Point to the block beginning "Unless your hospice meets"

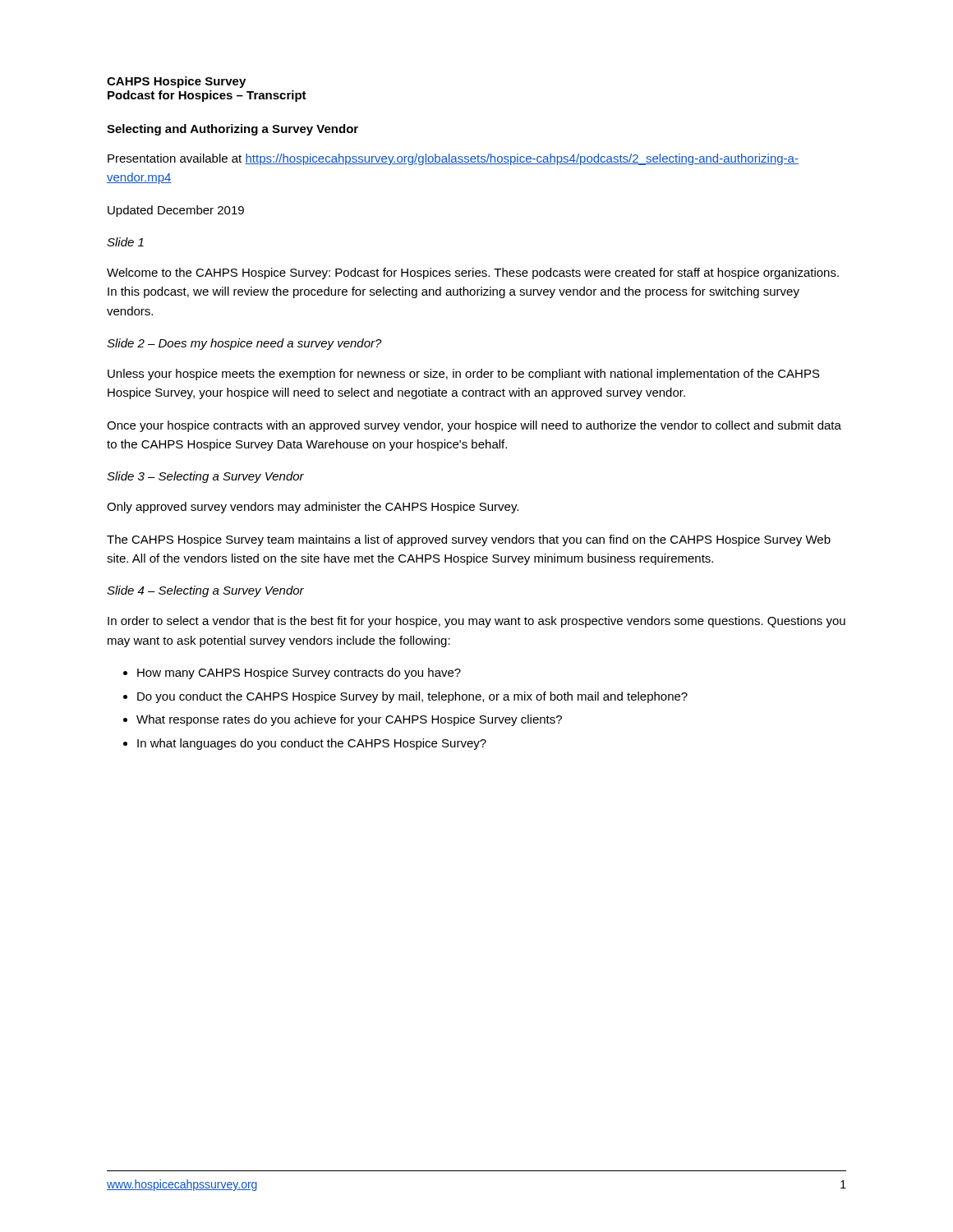coord(463,383)
